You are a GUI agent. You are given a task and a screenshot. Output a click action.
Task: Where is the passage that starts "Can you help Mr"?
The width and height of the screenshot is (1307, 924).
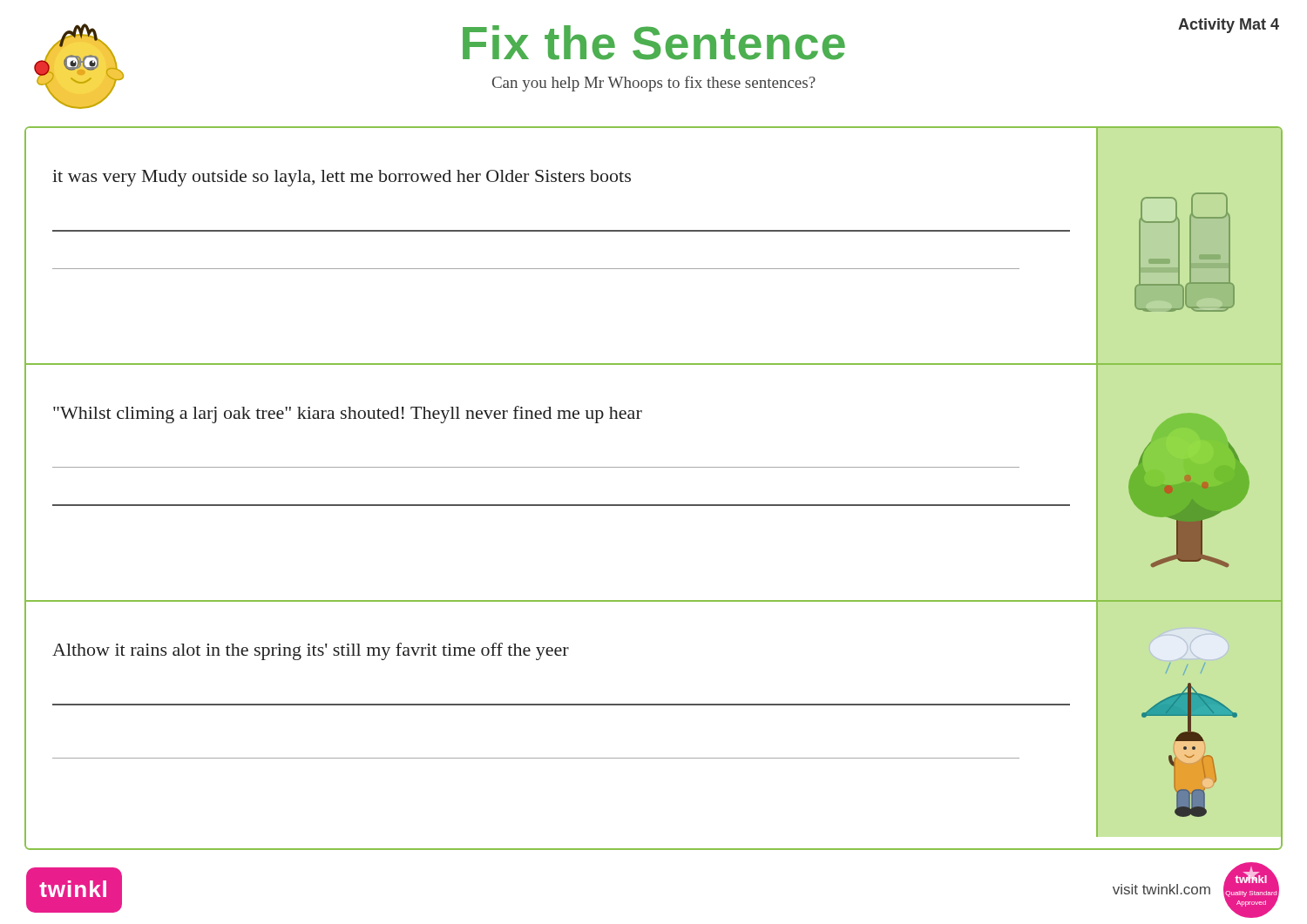[x=654, y=82]
